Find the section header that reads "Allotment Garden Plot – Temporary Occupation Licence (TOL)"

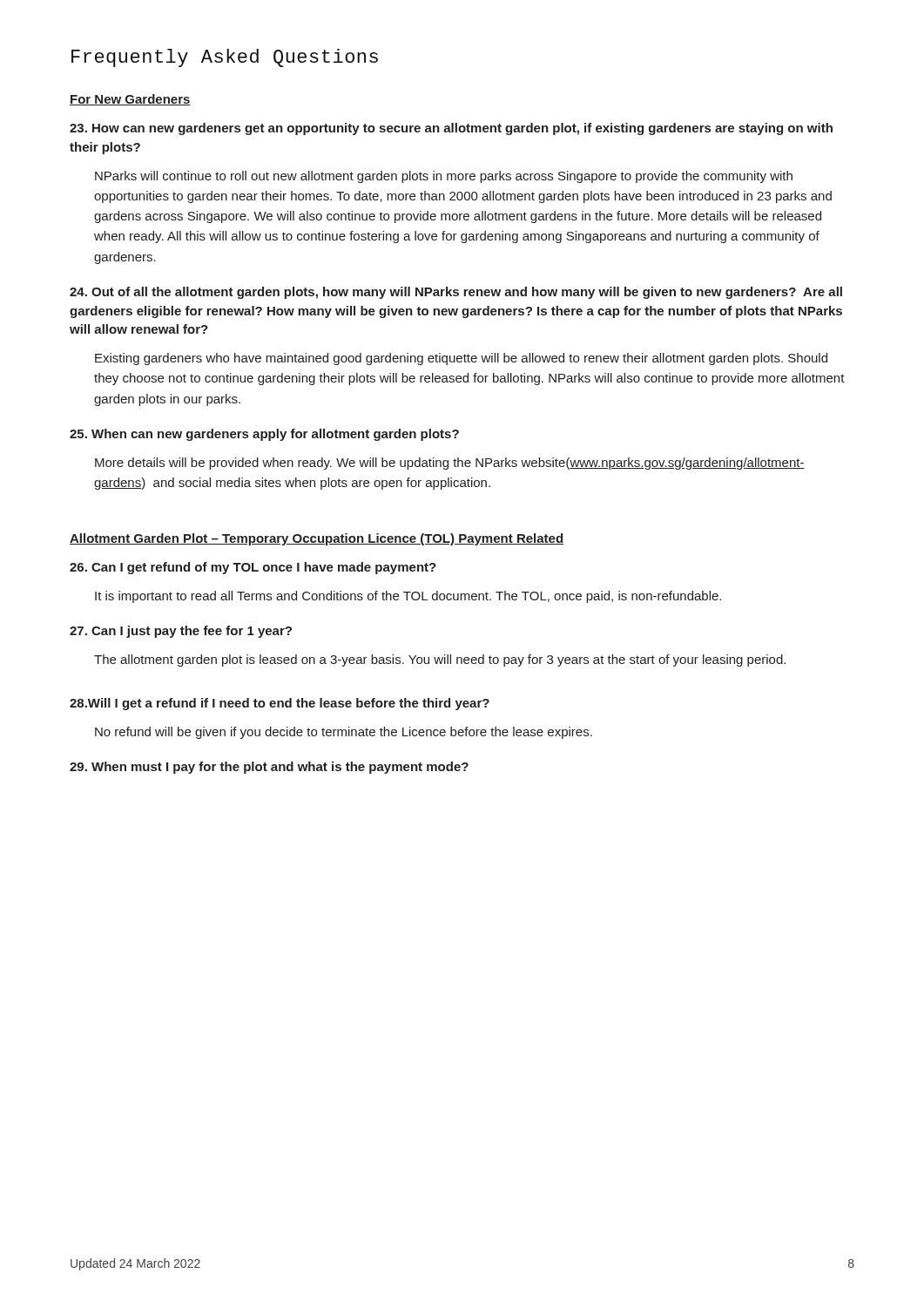[x=317, y=538]
